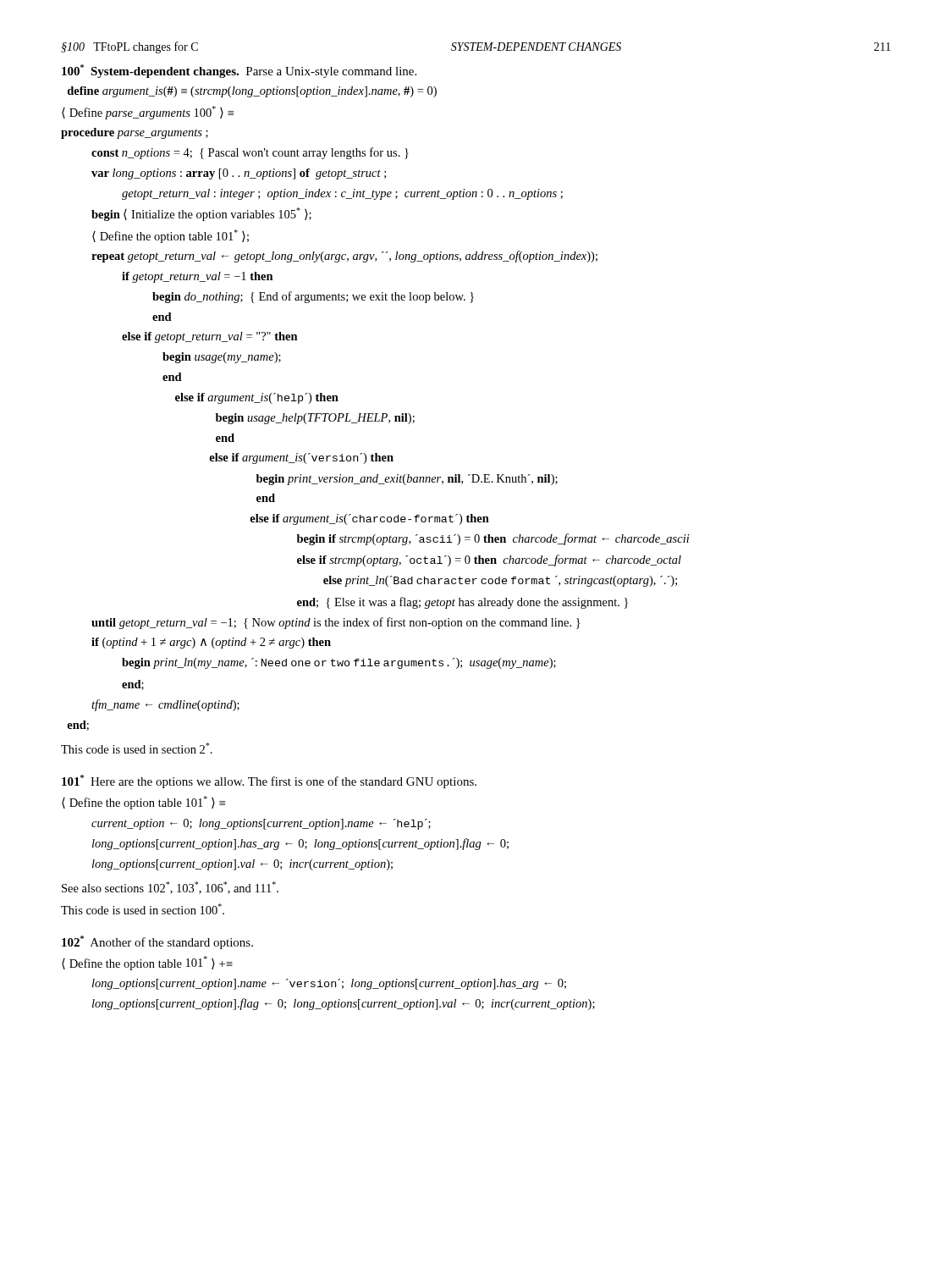The width and height of the screenshot is (952, 1270).
Task: Click on the block starting "if getopt_return_val = −1 then"
Action: (x=197, y=276)
